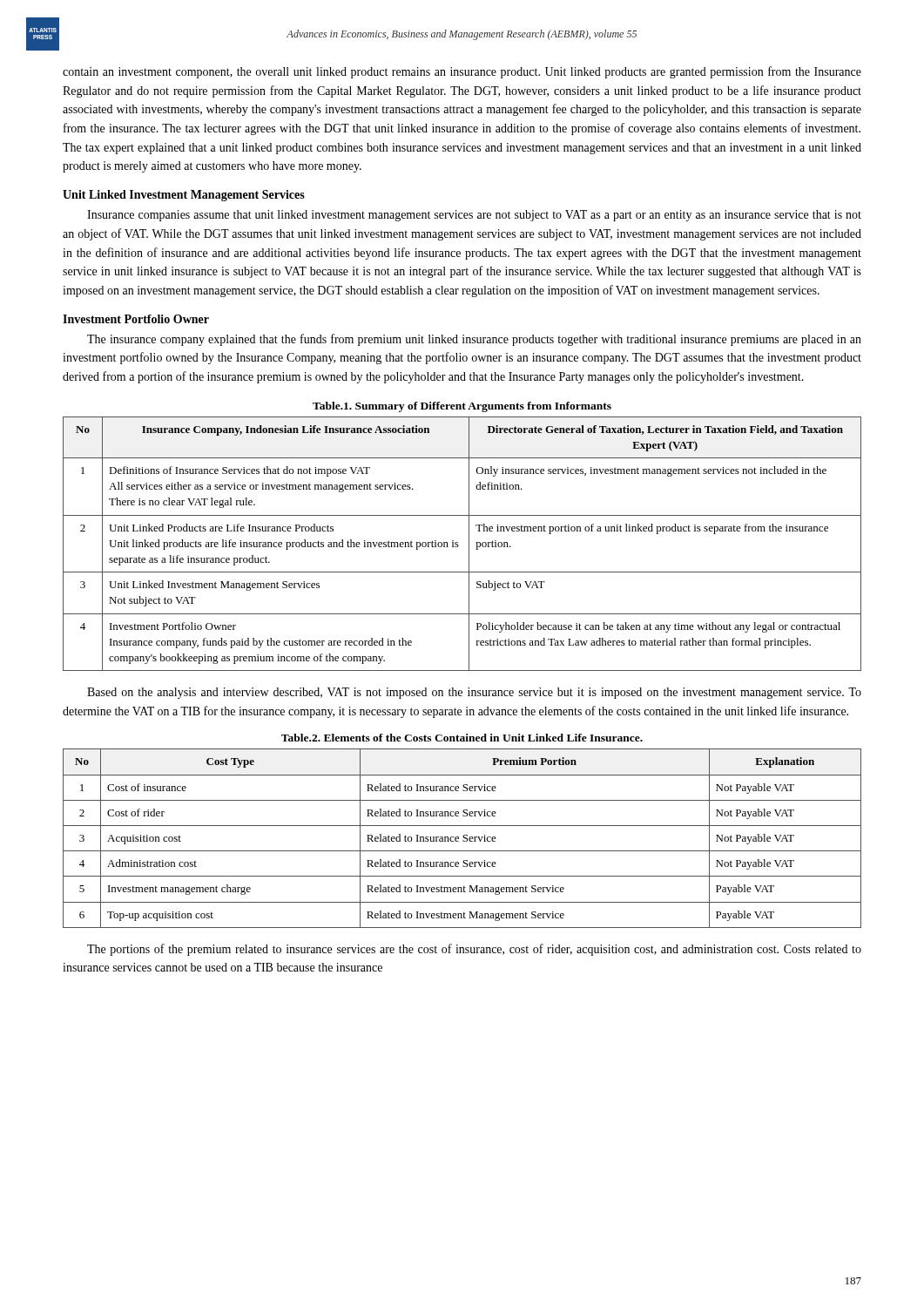924x1307 pixels.
Task: Point to the block beginning "Insurance companies assume that"
Action: 462,253
